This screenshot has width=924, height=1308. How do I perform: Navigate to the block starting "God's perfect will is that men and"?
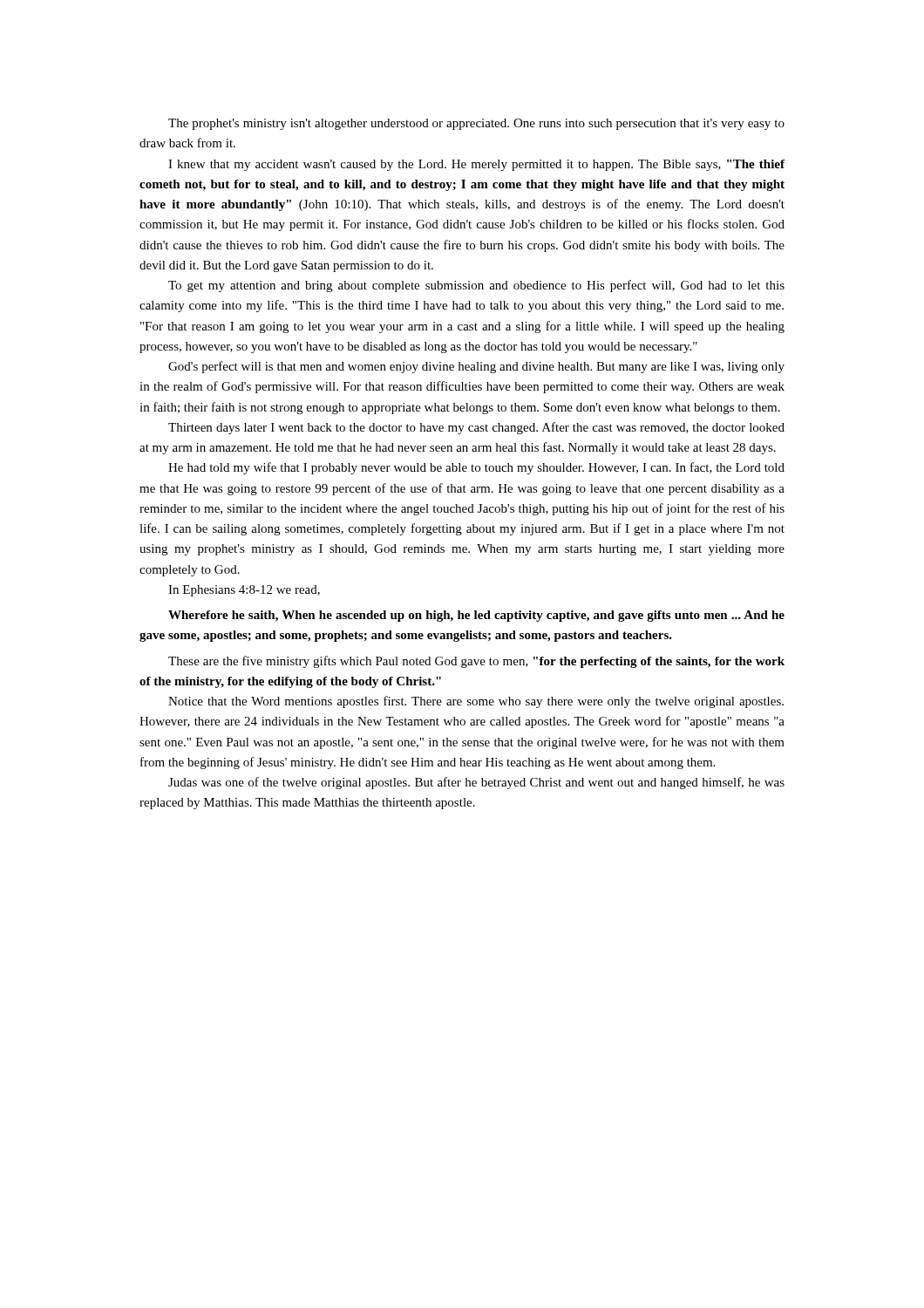point(462,387)
